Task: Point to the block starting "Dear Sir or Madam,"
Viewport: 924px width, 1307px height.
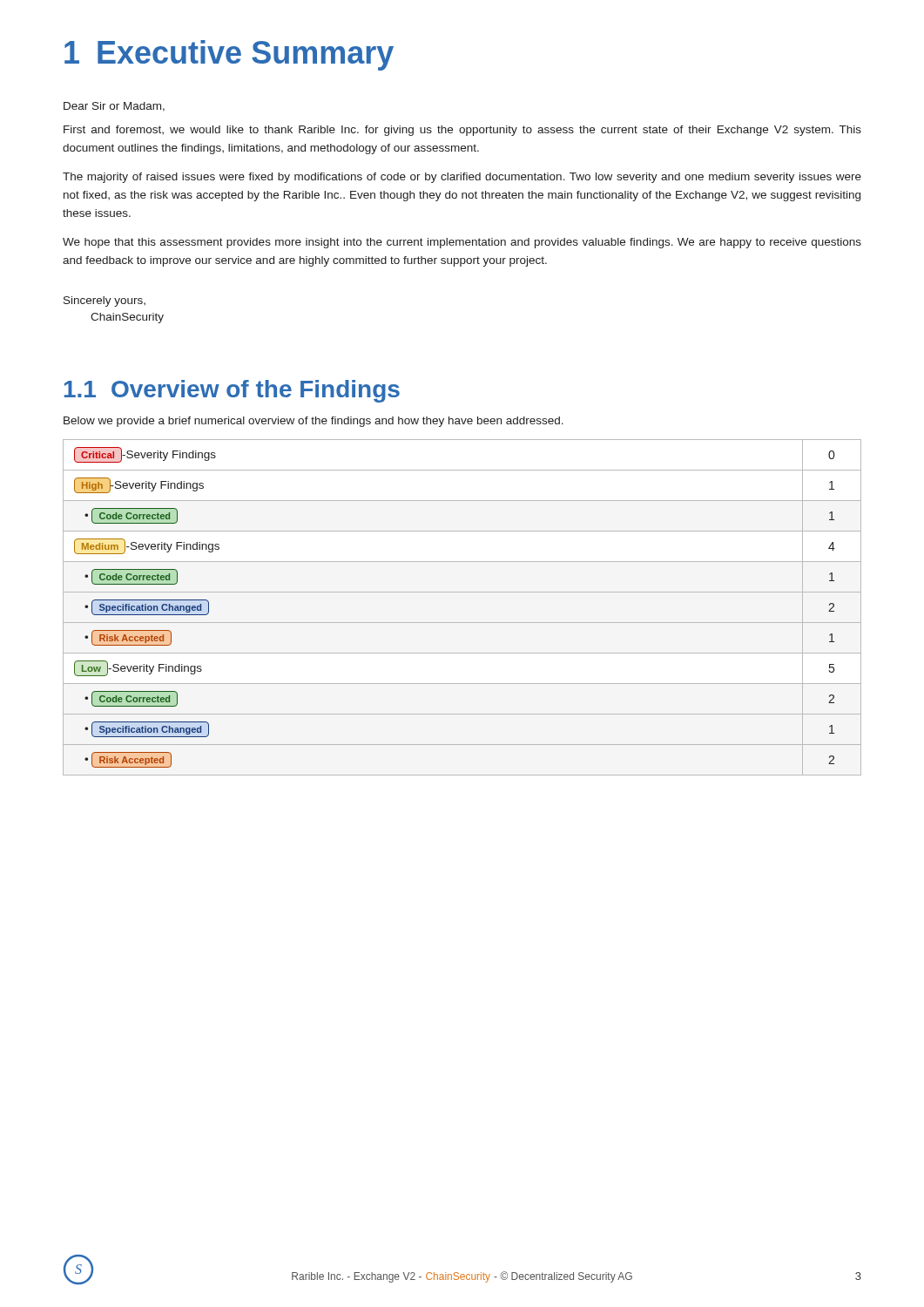Action: coord(114,107)
